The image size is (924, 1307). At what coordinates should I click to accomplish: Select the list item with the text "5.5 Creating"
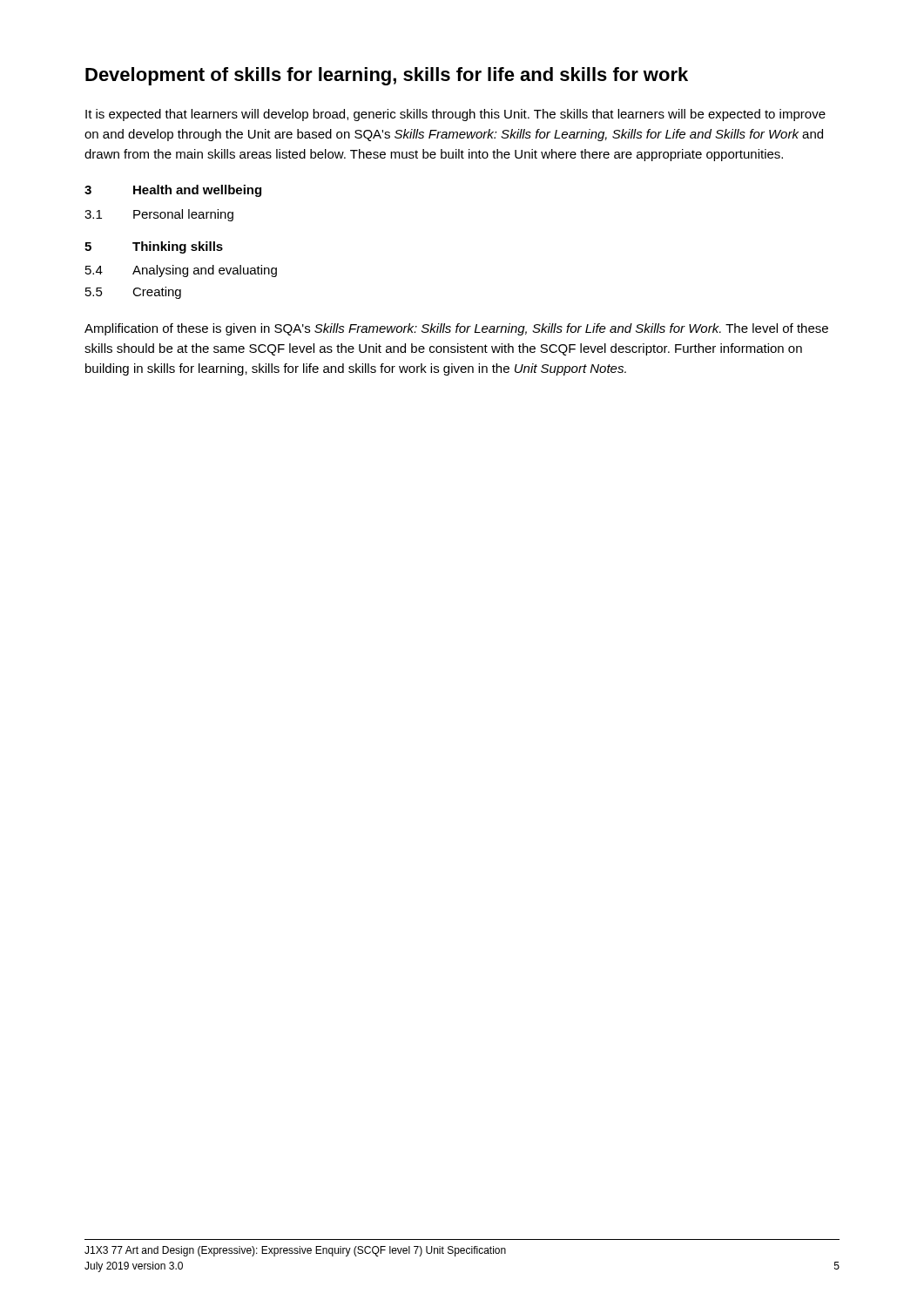(x=133, y=292)
